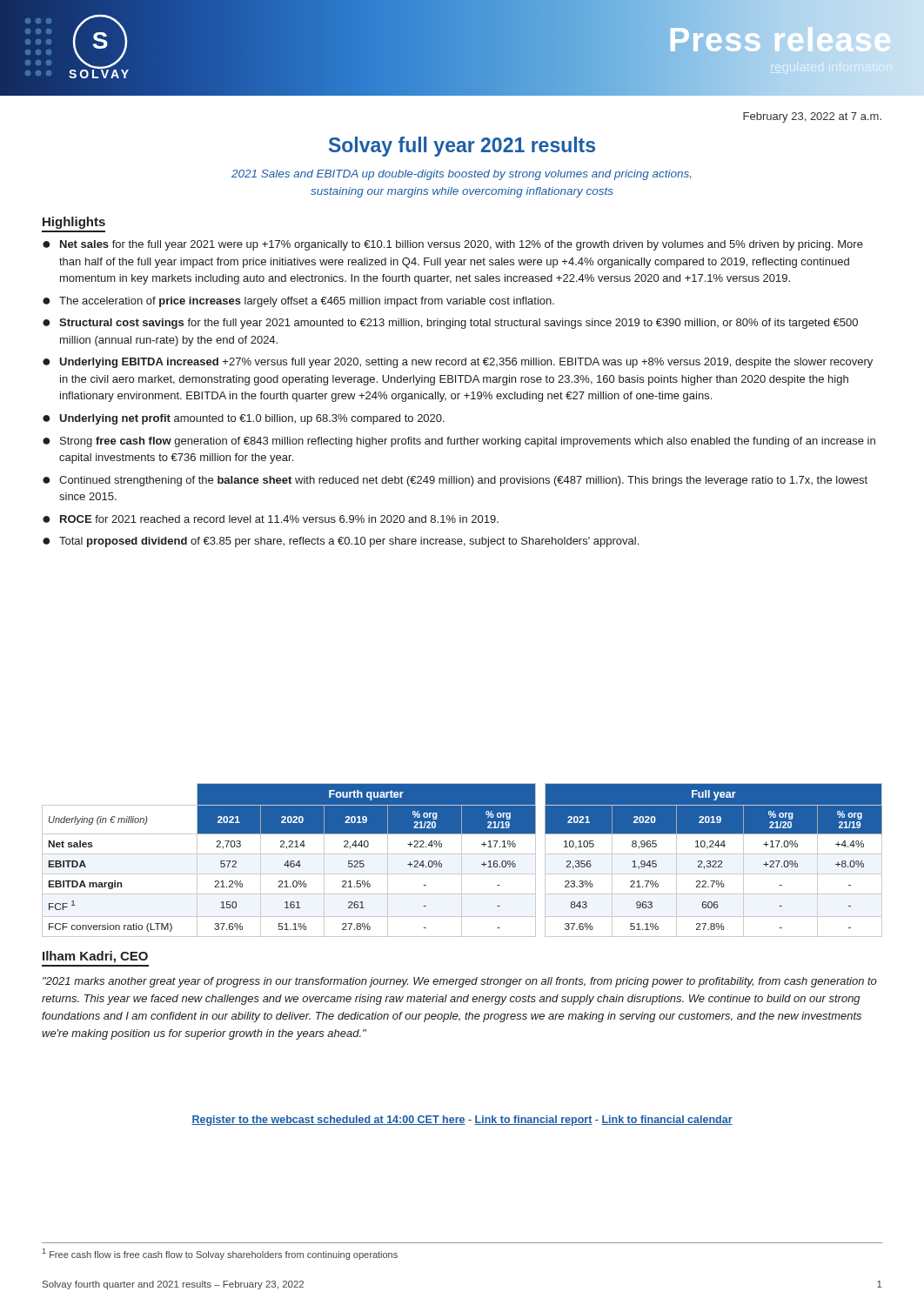Navigate to the text starting "Register to the webcast scheduled at 14:00 CET"

(462, 1120)
